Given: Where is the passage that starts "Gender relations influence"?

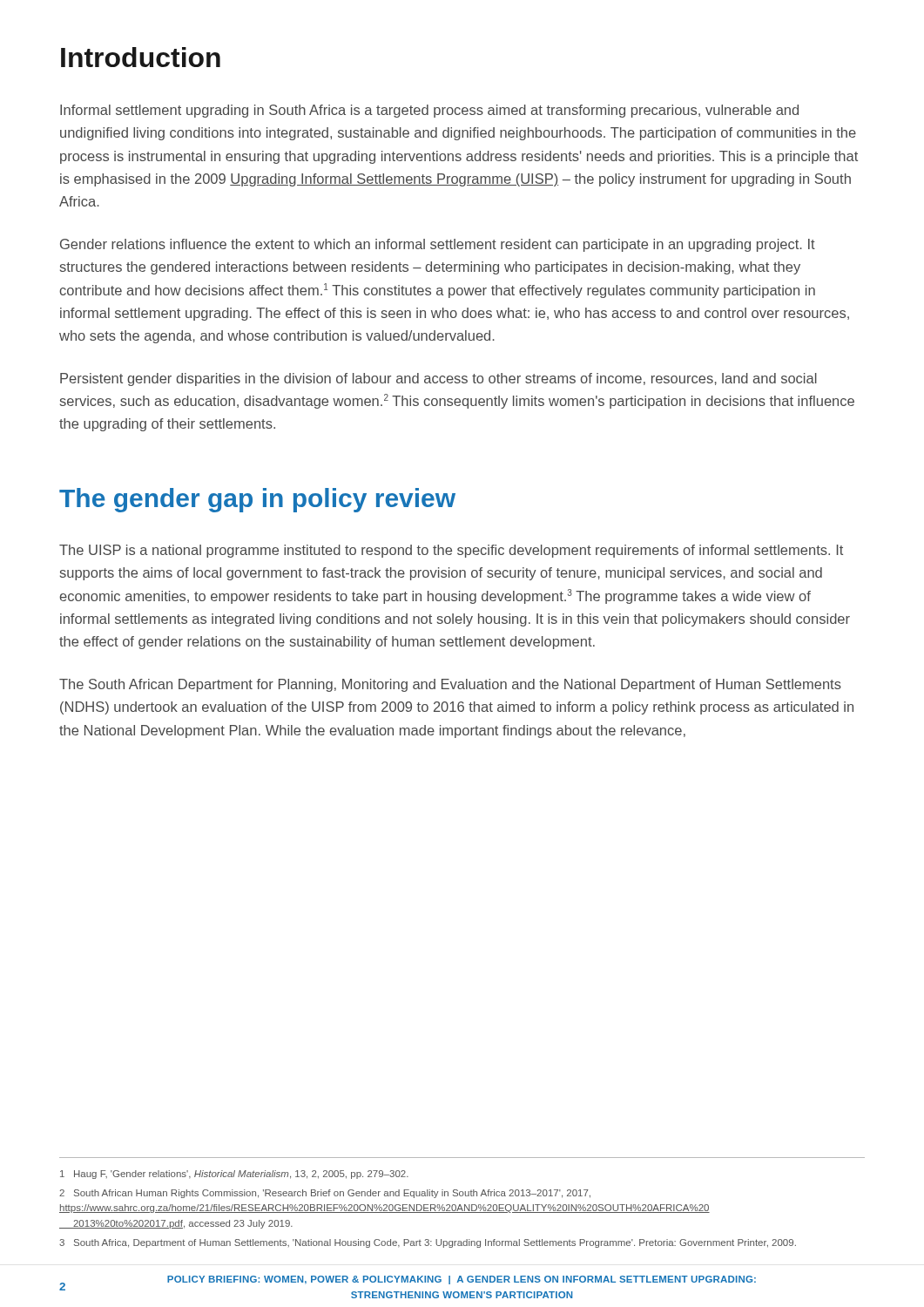Looking at the screenshot, I should [462, 290].
